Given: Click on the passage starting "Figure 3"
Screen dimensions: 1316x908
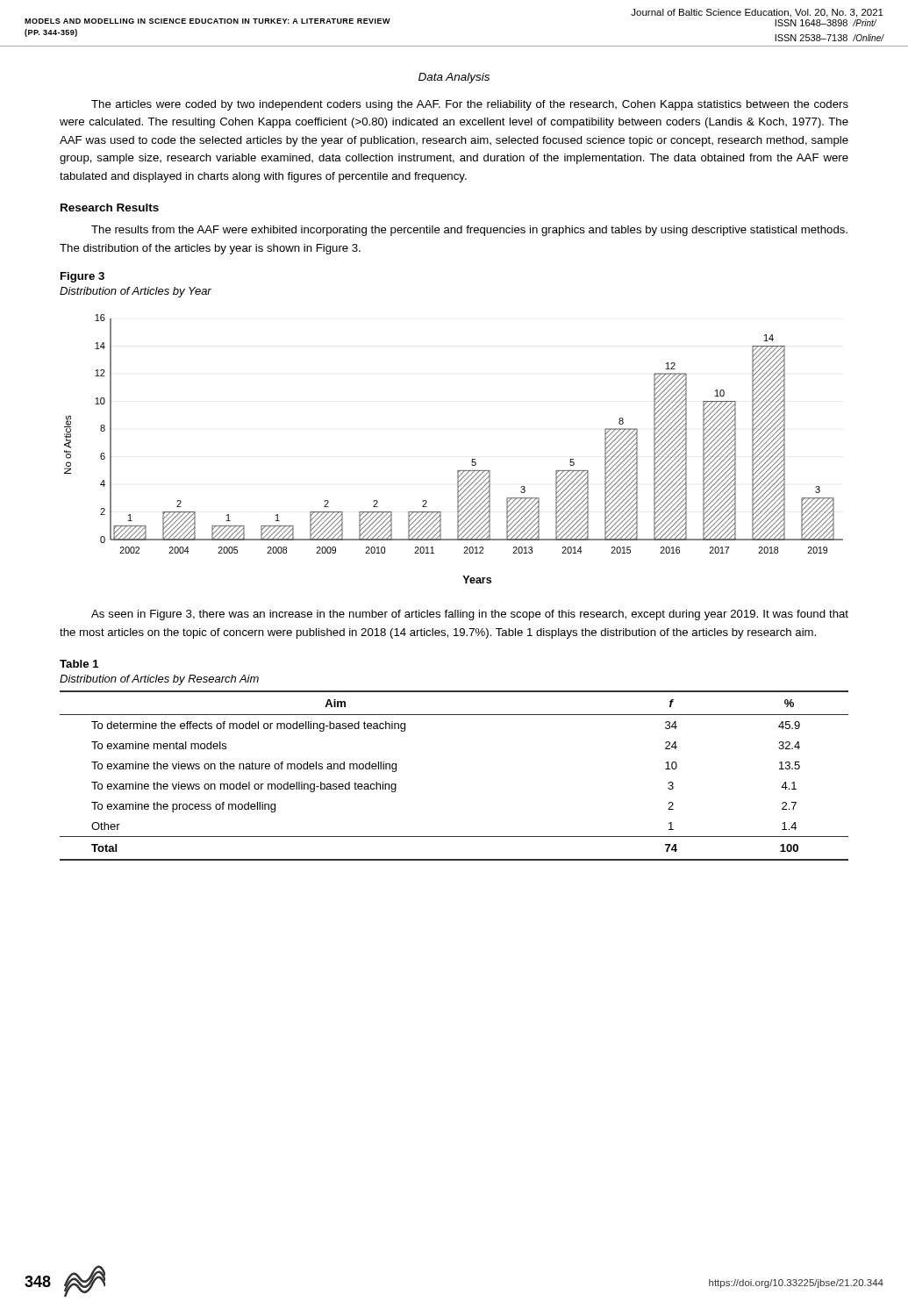Looking at the screenshot, I should [x=82, y=276].
